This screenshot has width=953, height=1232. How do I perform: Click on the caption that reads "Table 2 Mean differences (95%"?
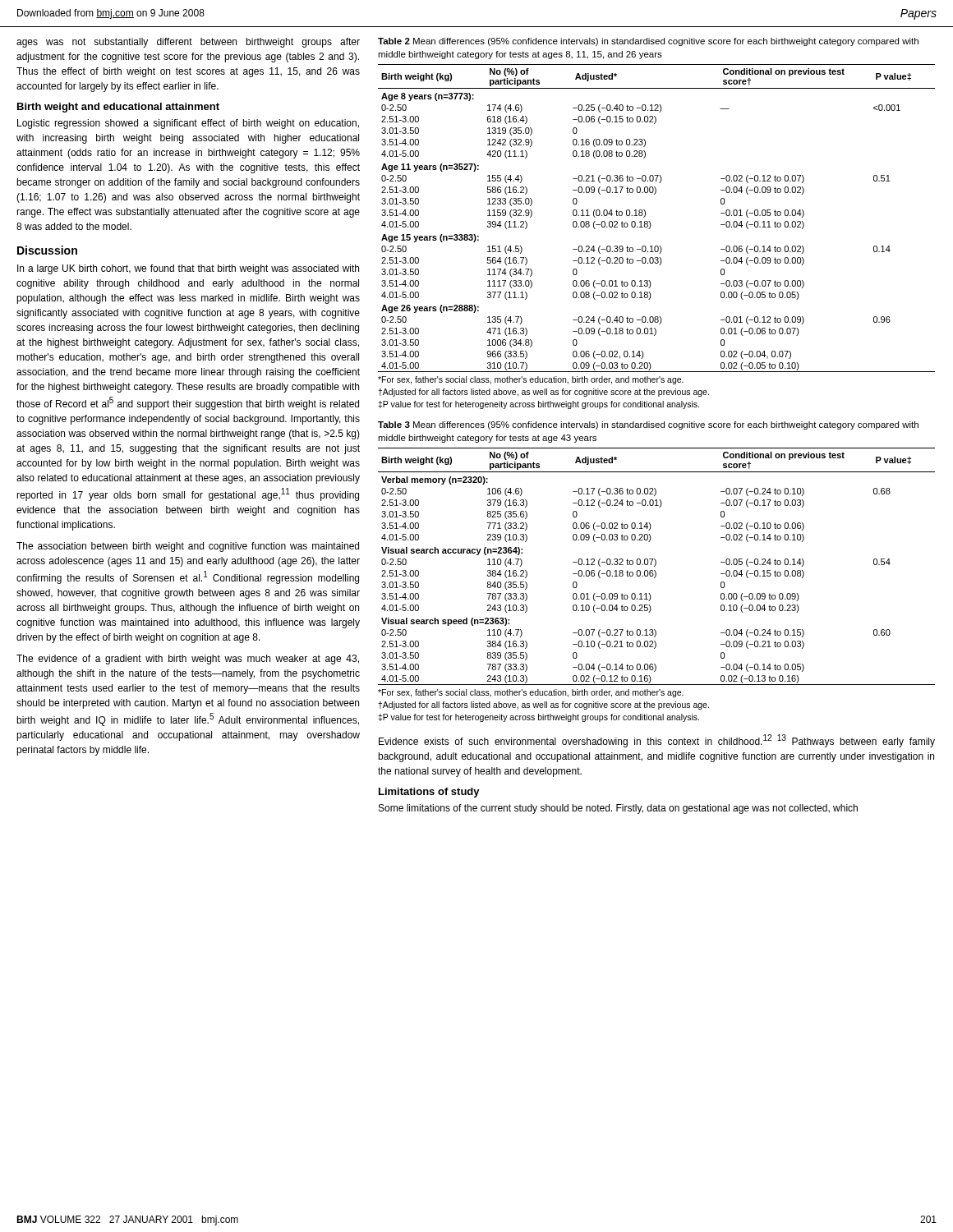click(x=648, y=48)
